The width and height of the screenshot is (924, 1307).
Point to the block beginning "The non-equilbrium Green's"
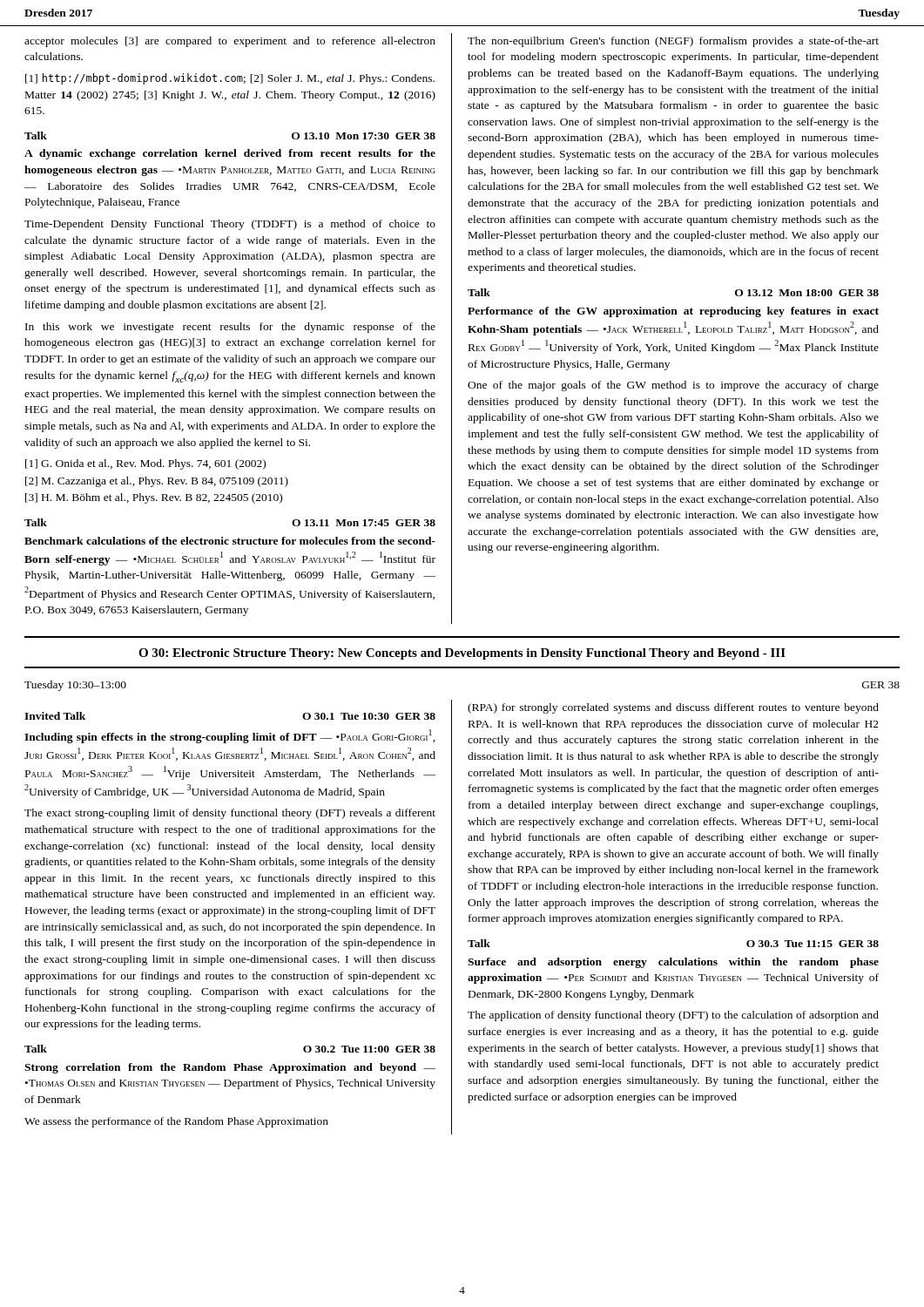pos(673,154)
